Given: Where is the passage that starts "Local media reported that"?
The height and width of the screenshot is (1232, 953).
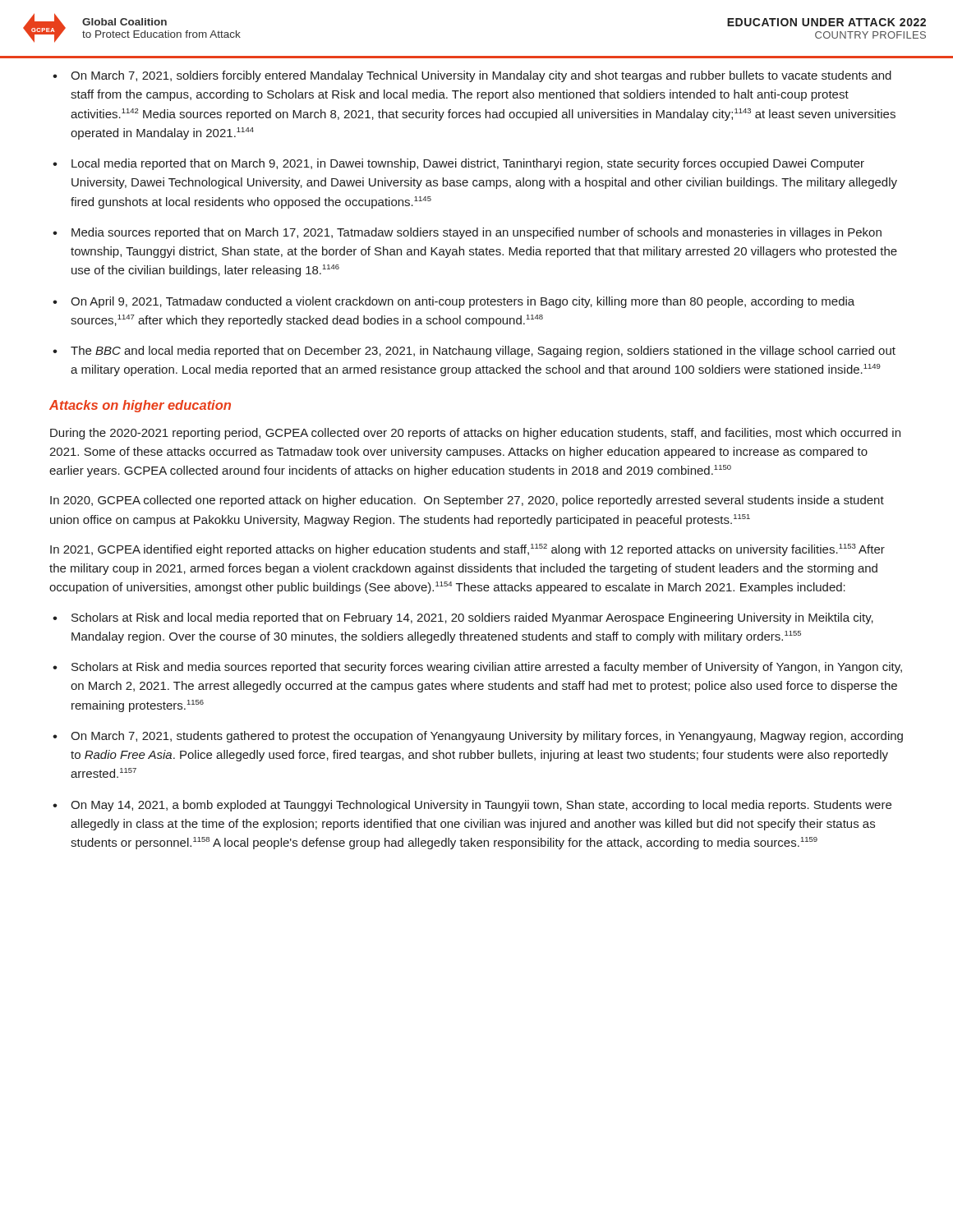Looking at the screenshot, I should point(484,182).
